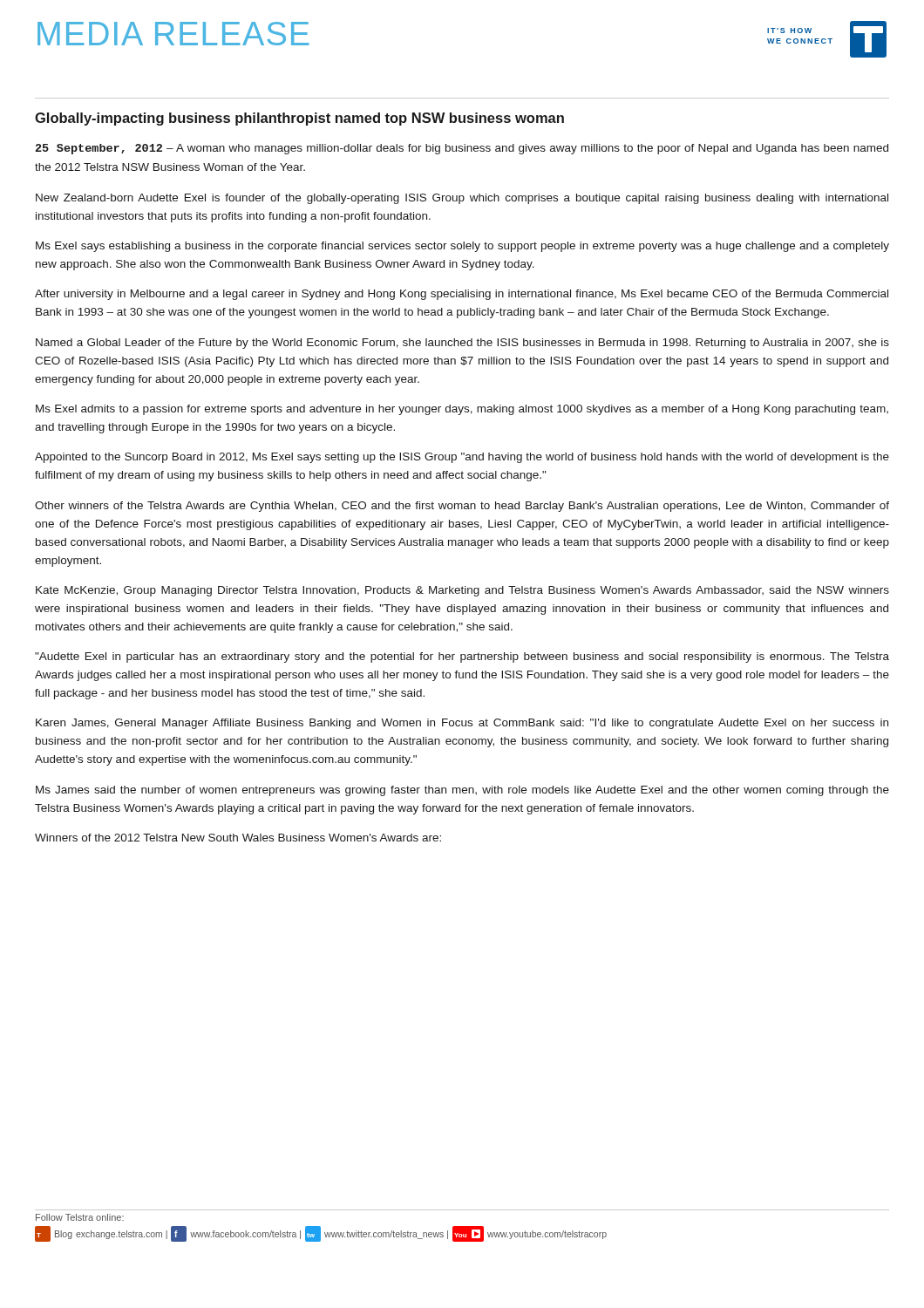Point to the block beginning "Kate McKenzie, Group Managing Director"
Screen dimensions: 1308x924
(x=462, y=609)
